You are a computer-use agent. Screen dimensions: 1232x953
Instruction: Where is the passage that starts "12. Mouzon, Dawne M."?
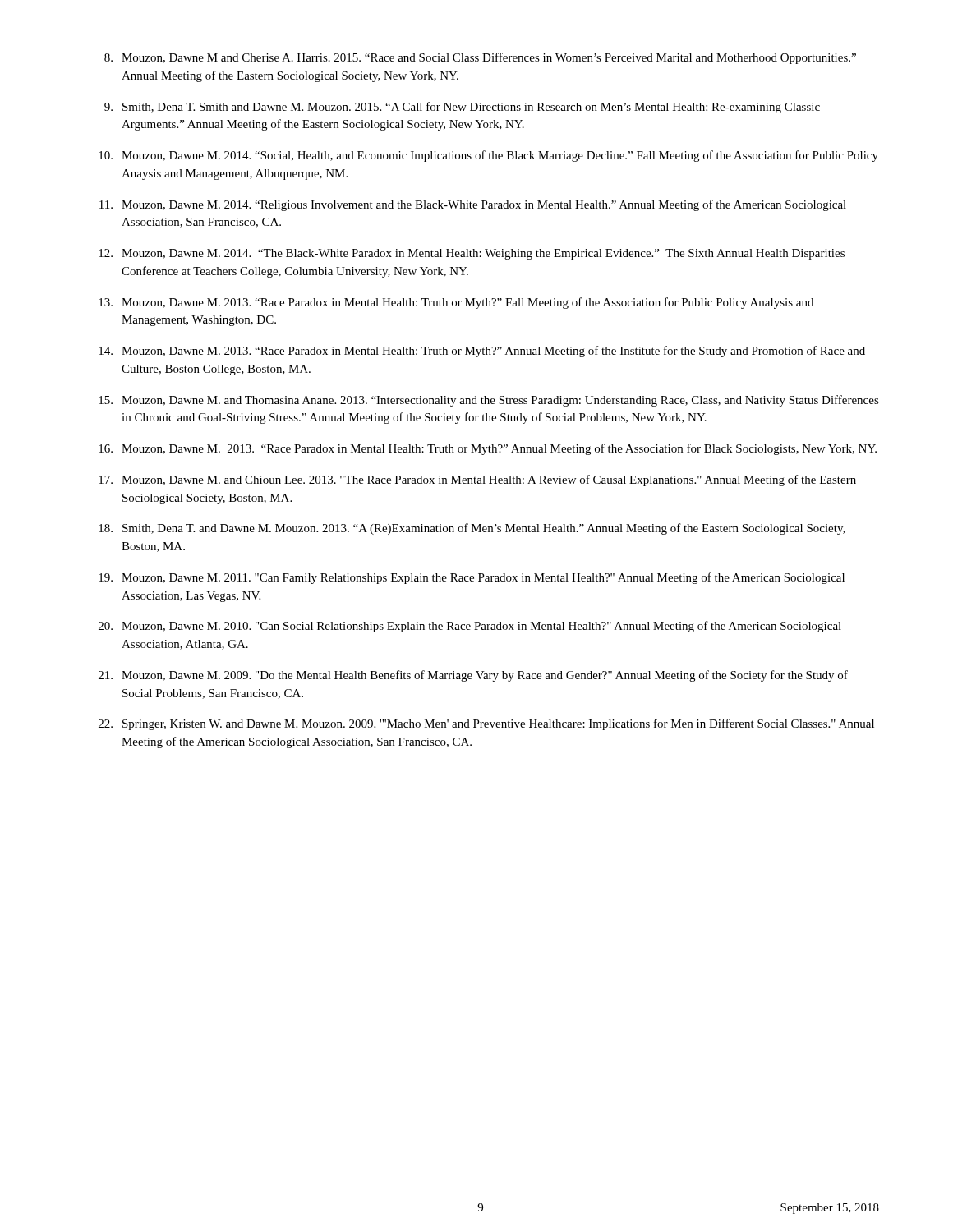[x=481, y=263]
